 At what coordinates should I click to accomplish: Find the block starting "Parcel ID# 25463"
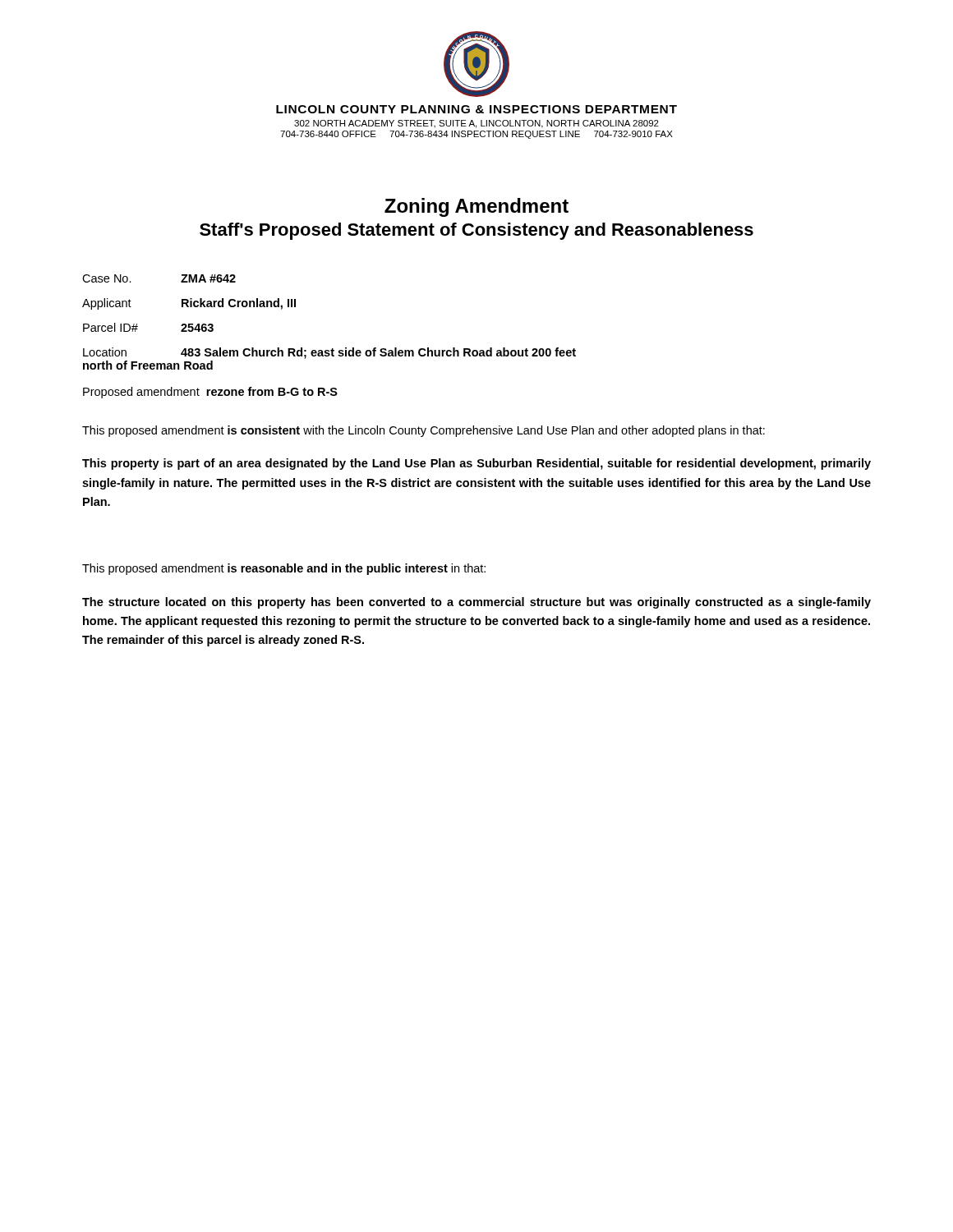point(148,328)
